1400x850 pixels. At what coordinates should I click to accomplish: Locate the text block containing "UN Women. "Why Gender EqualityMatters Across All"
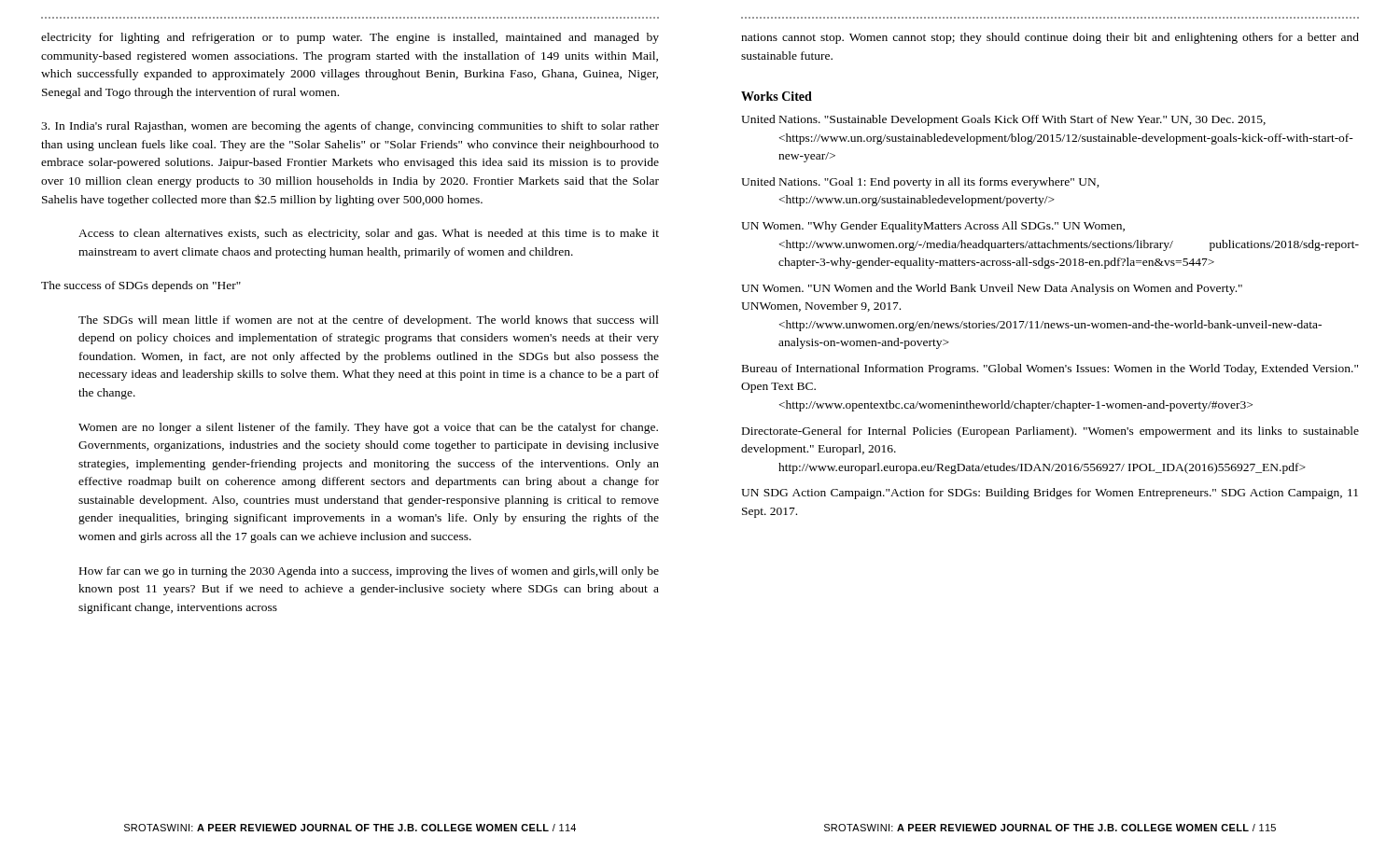coord(1050,244)
